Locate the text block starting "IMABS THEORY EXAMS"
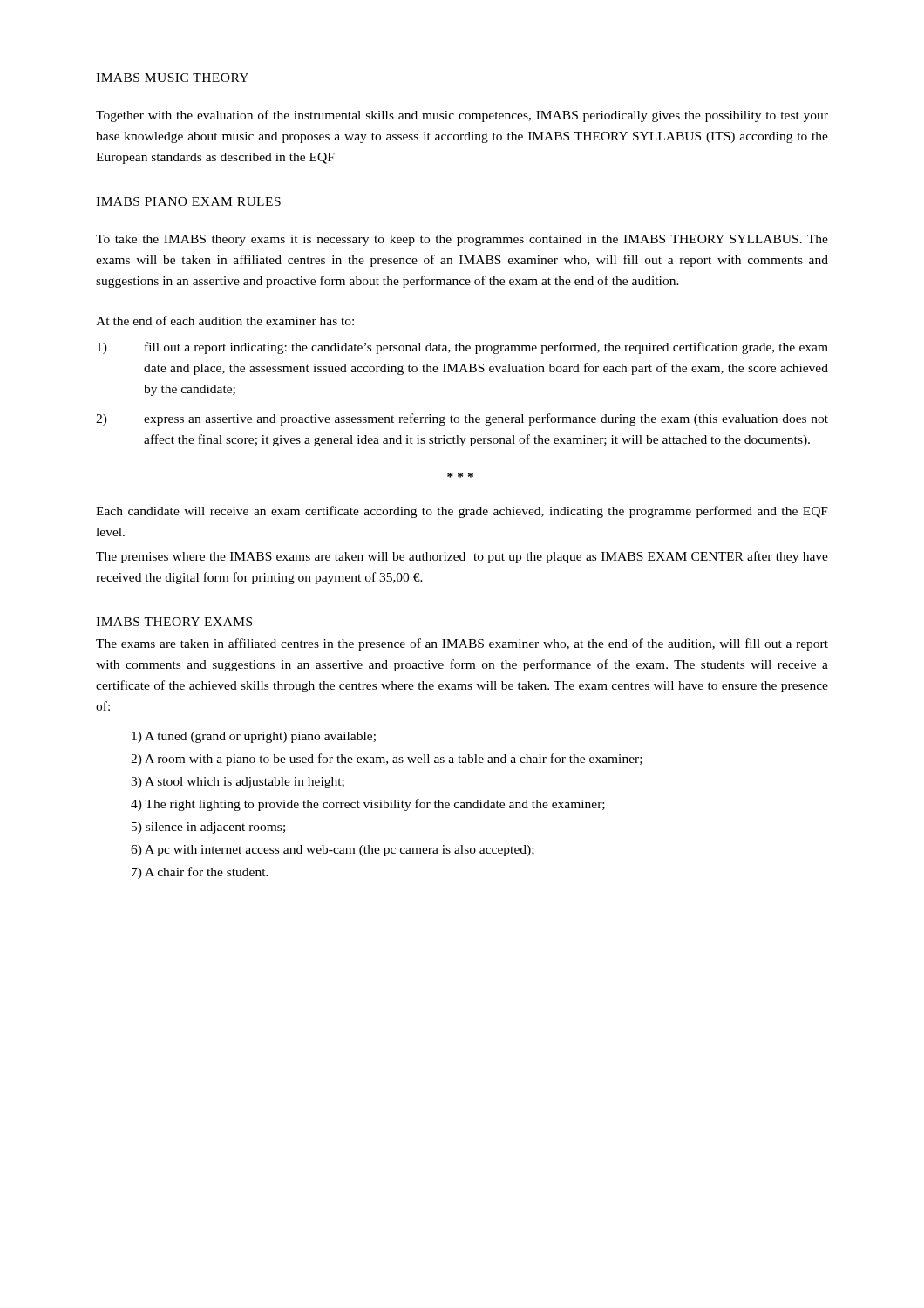This screenshot has width=924, height=1308. pos(175,621)
